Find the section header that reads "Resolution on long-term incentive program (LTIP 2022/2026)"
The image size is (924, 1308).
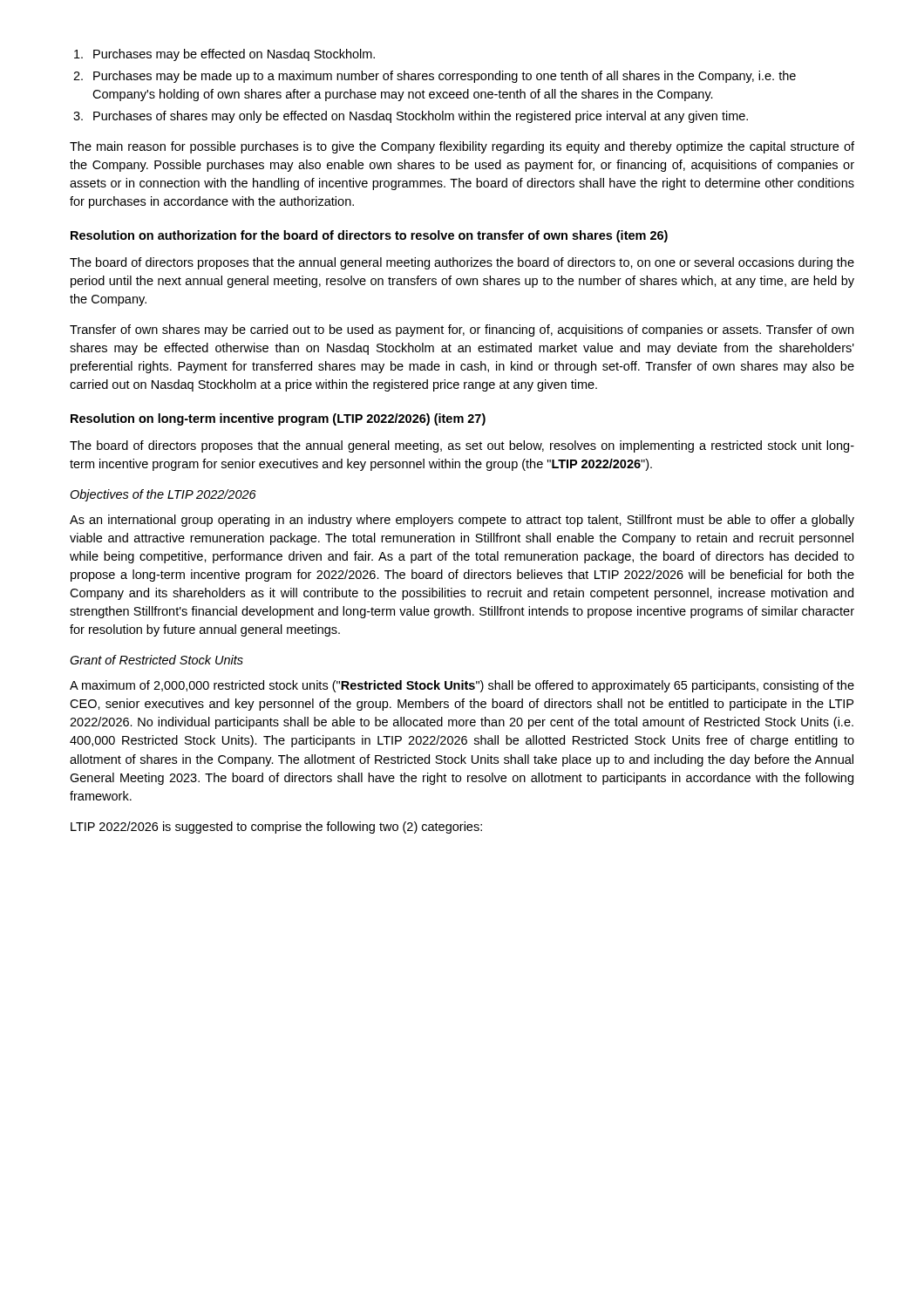click(278, 419)
